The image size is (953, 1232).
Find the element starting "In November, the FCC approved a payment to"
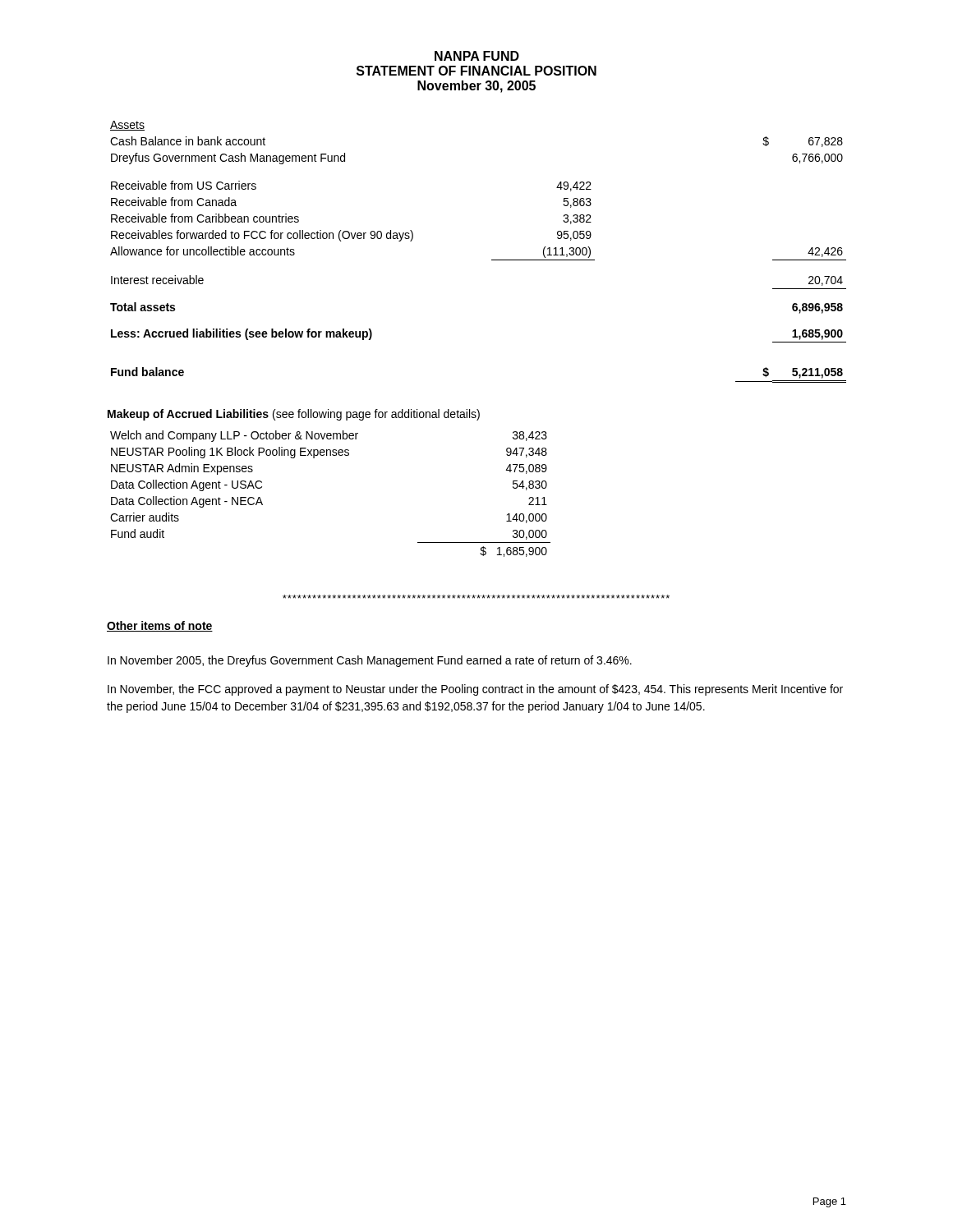[x=475, y=698]
